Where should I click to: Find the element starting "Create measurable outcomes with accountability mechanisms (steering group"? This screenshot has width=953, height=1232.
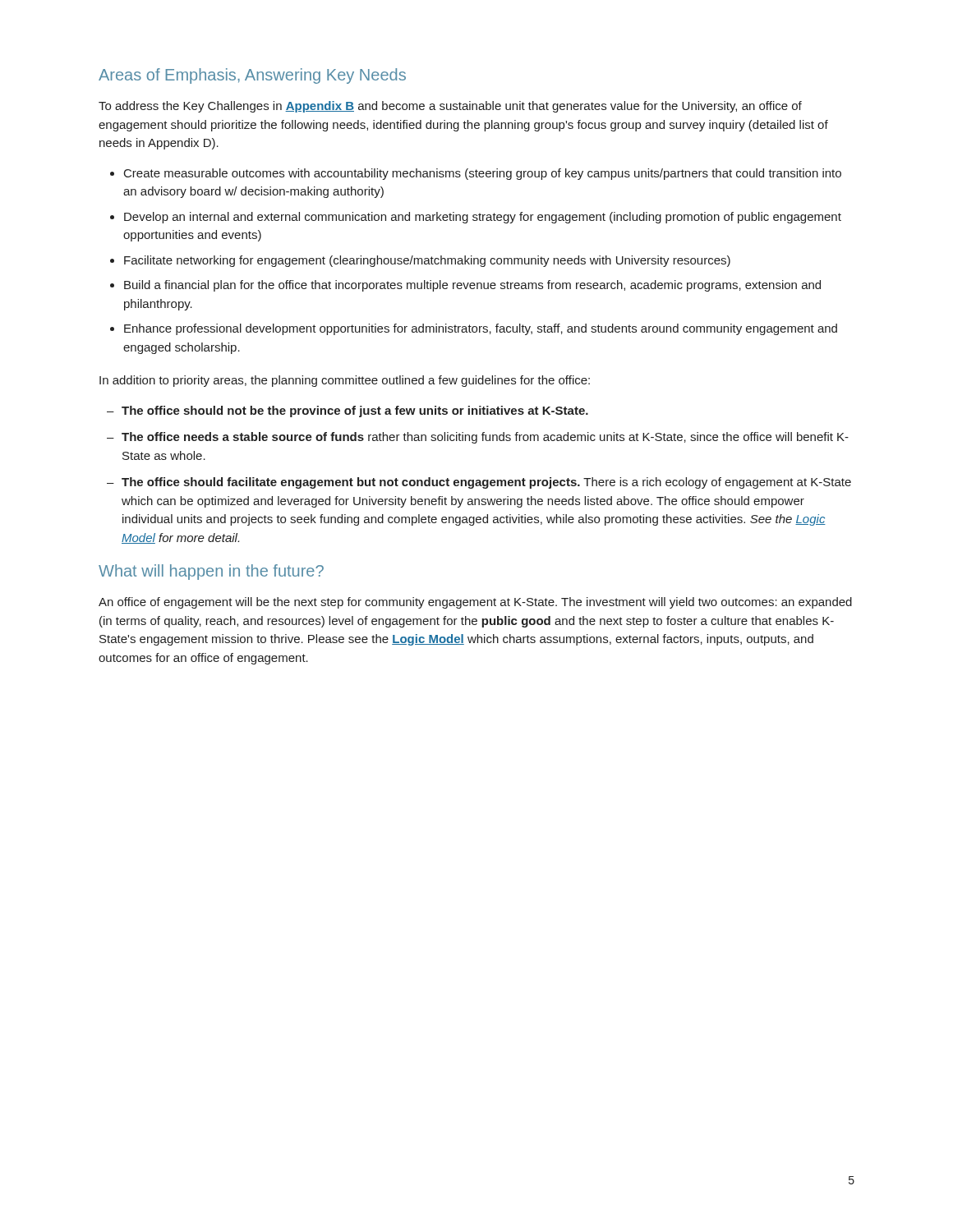483,182
